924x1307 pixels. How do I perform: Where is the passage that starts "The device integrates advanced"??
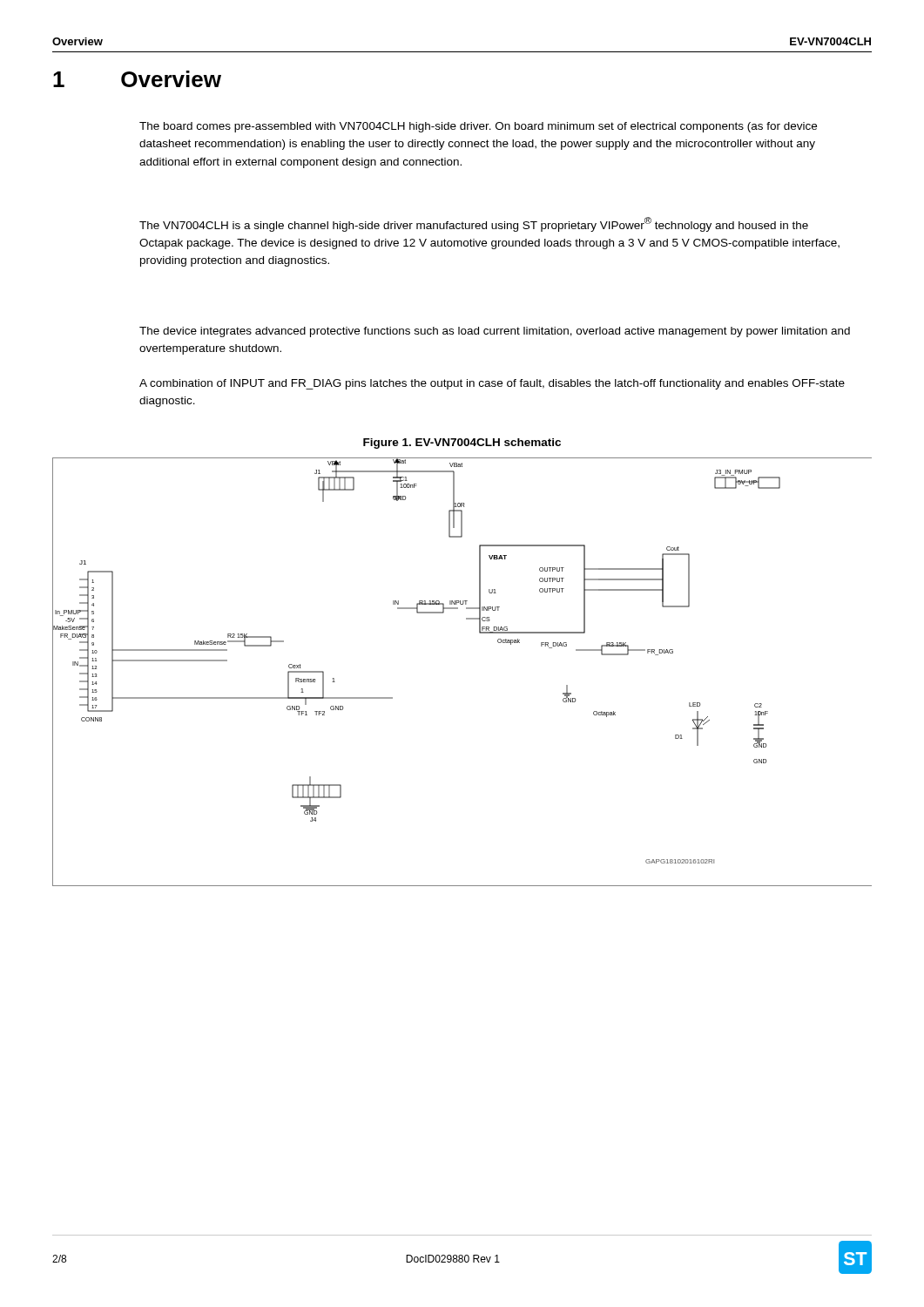tap(495, 339)
